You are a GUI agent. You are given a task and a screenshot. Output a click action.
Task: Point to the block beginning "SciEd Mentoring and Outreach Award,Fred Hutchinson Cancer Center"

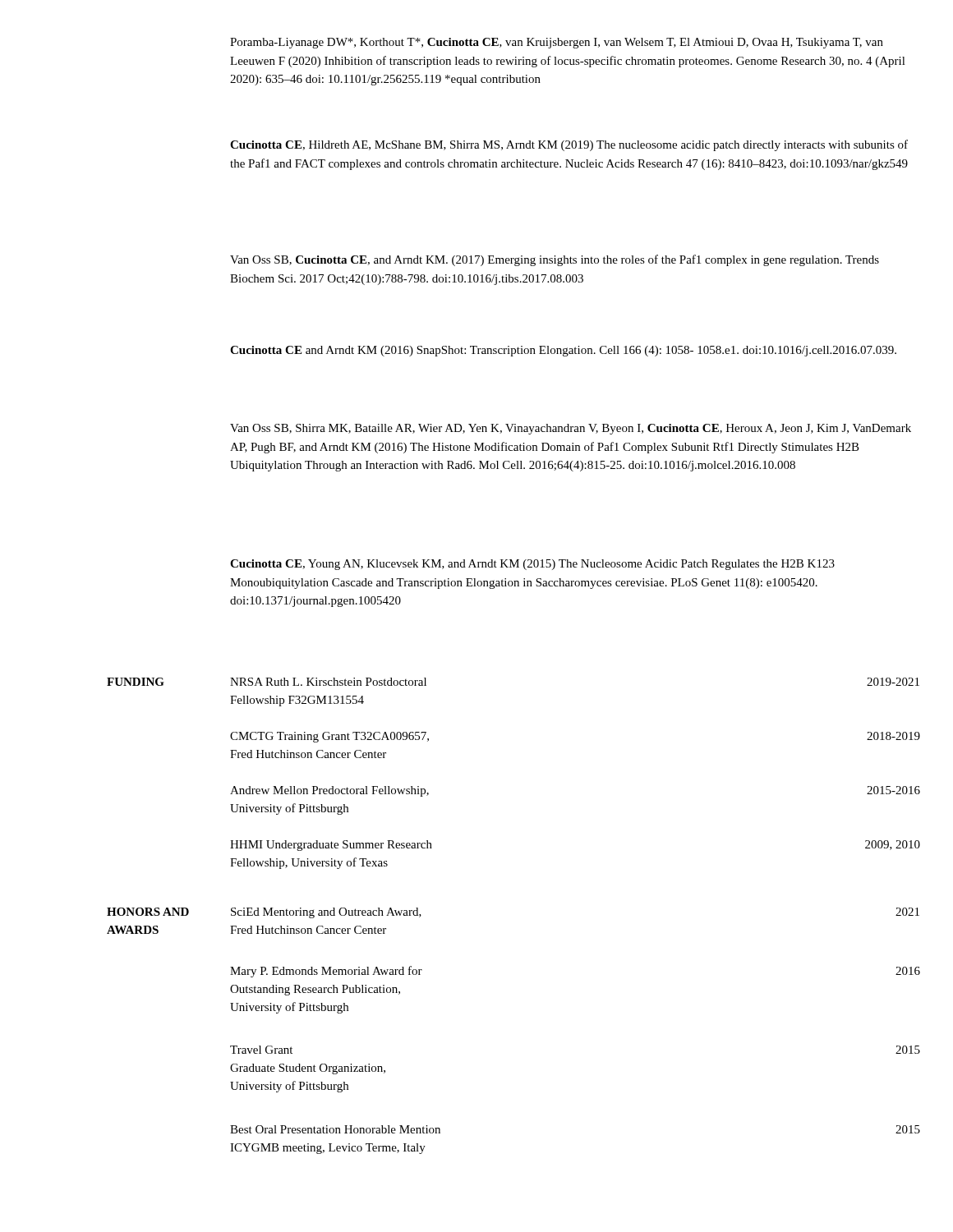click(x=322, y=913)
